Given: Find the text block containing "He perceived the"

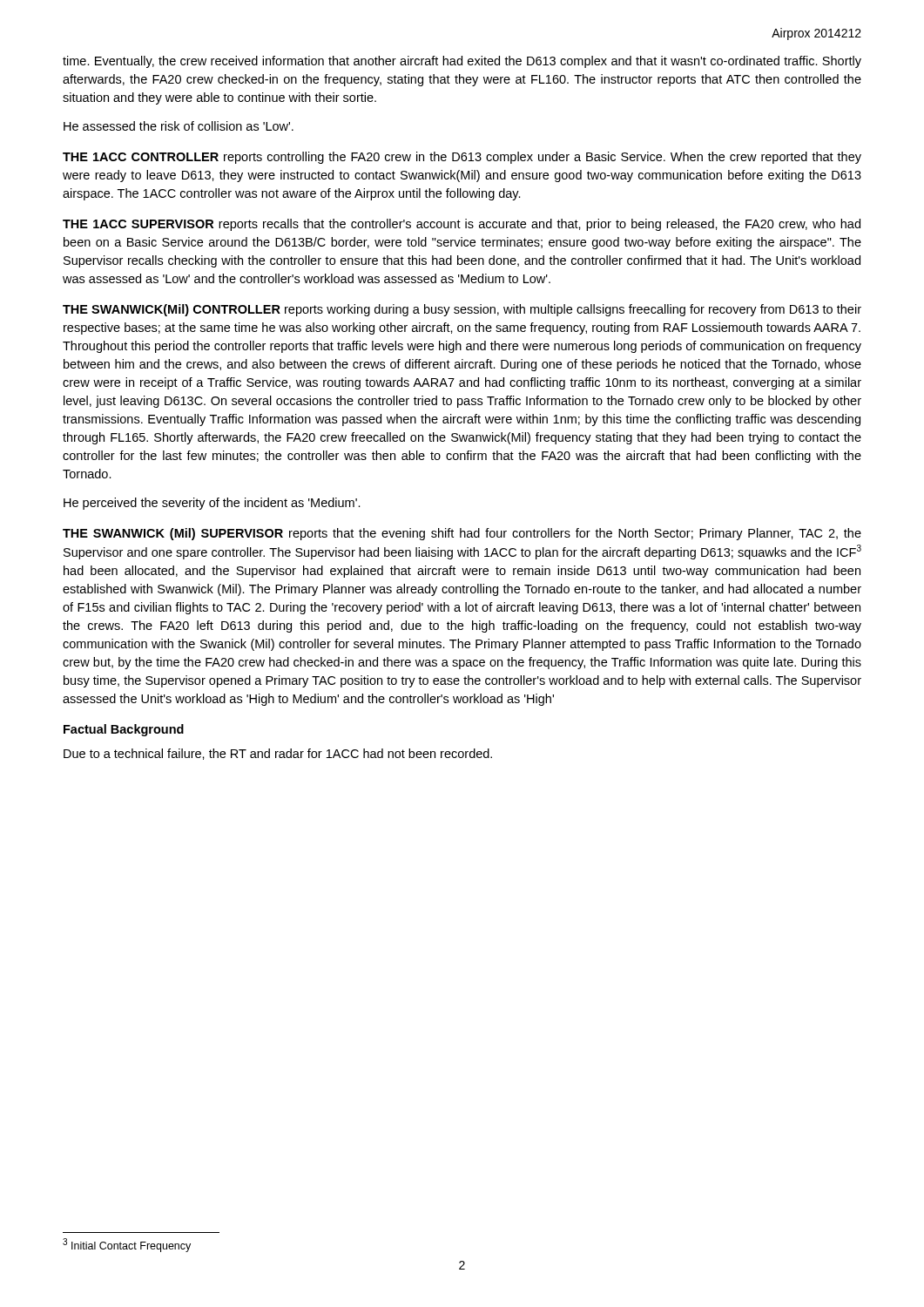Looking at the screenshot, I should (212, 503).
